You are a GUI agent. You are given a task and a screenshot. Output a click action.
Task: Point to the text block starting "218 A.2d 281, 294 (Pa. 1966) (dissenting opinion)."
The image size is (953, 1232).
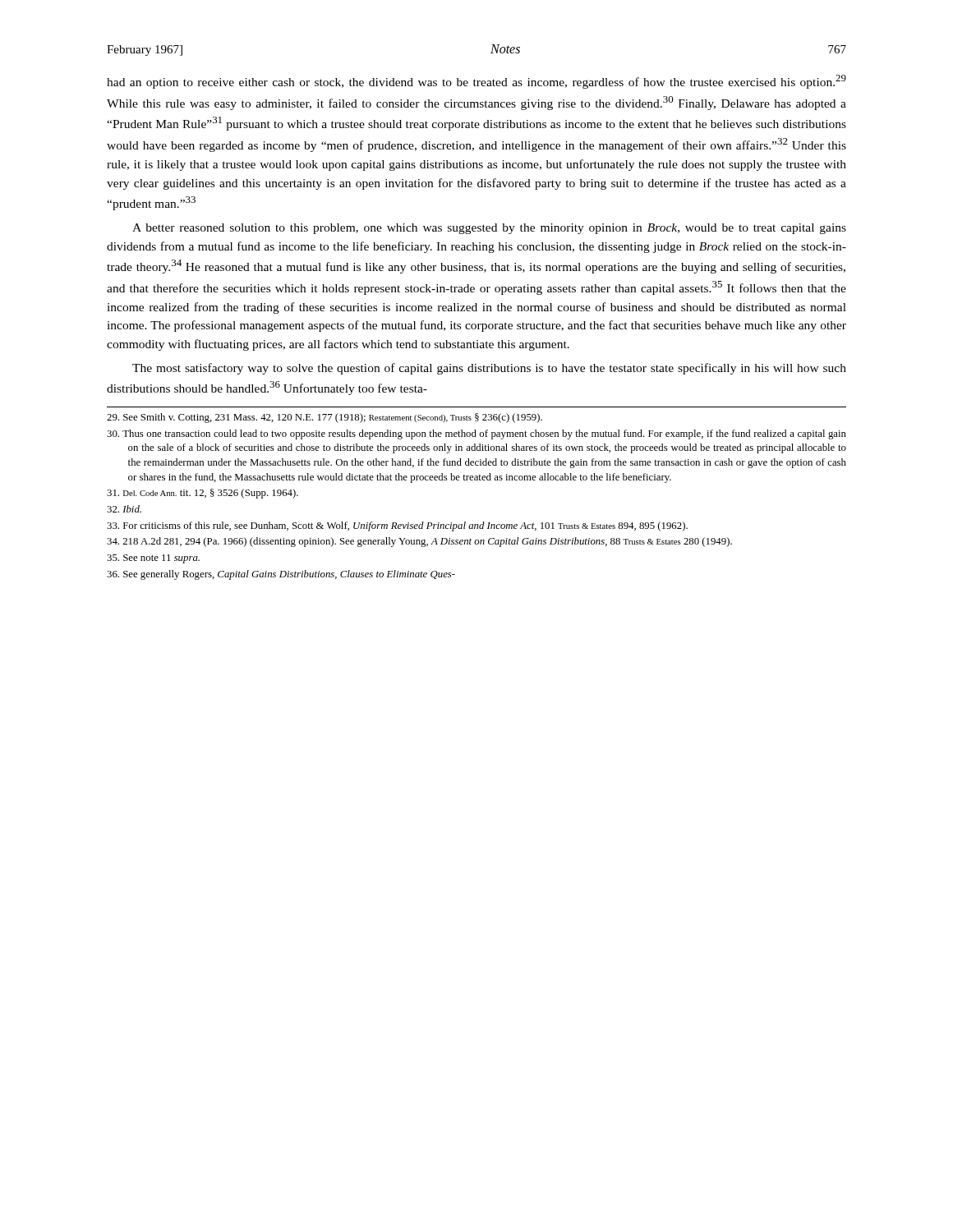pyautogui.click(x=420, y=541)
